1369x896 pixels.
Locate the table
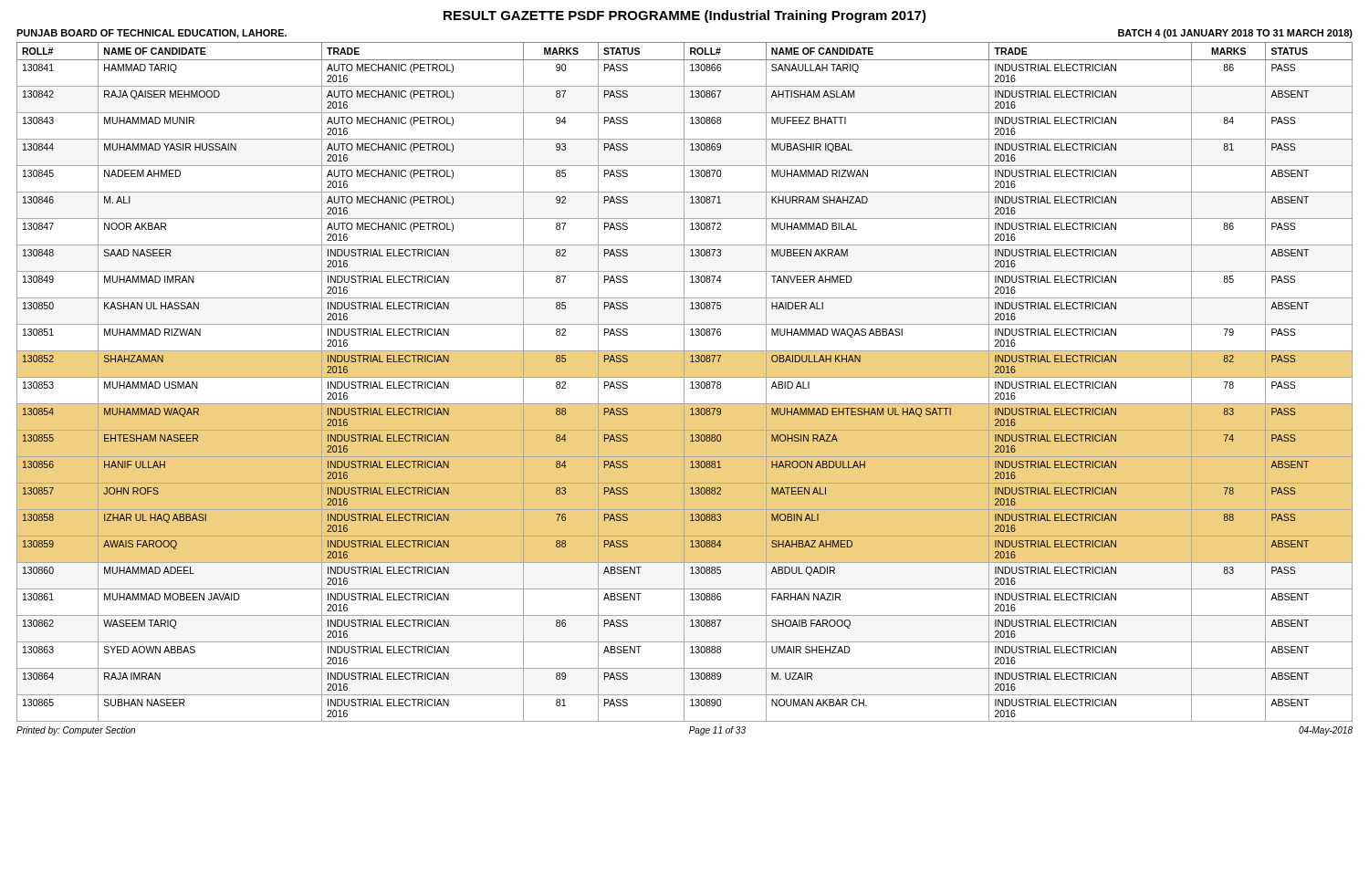(x=684, y=382)
